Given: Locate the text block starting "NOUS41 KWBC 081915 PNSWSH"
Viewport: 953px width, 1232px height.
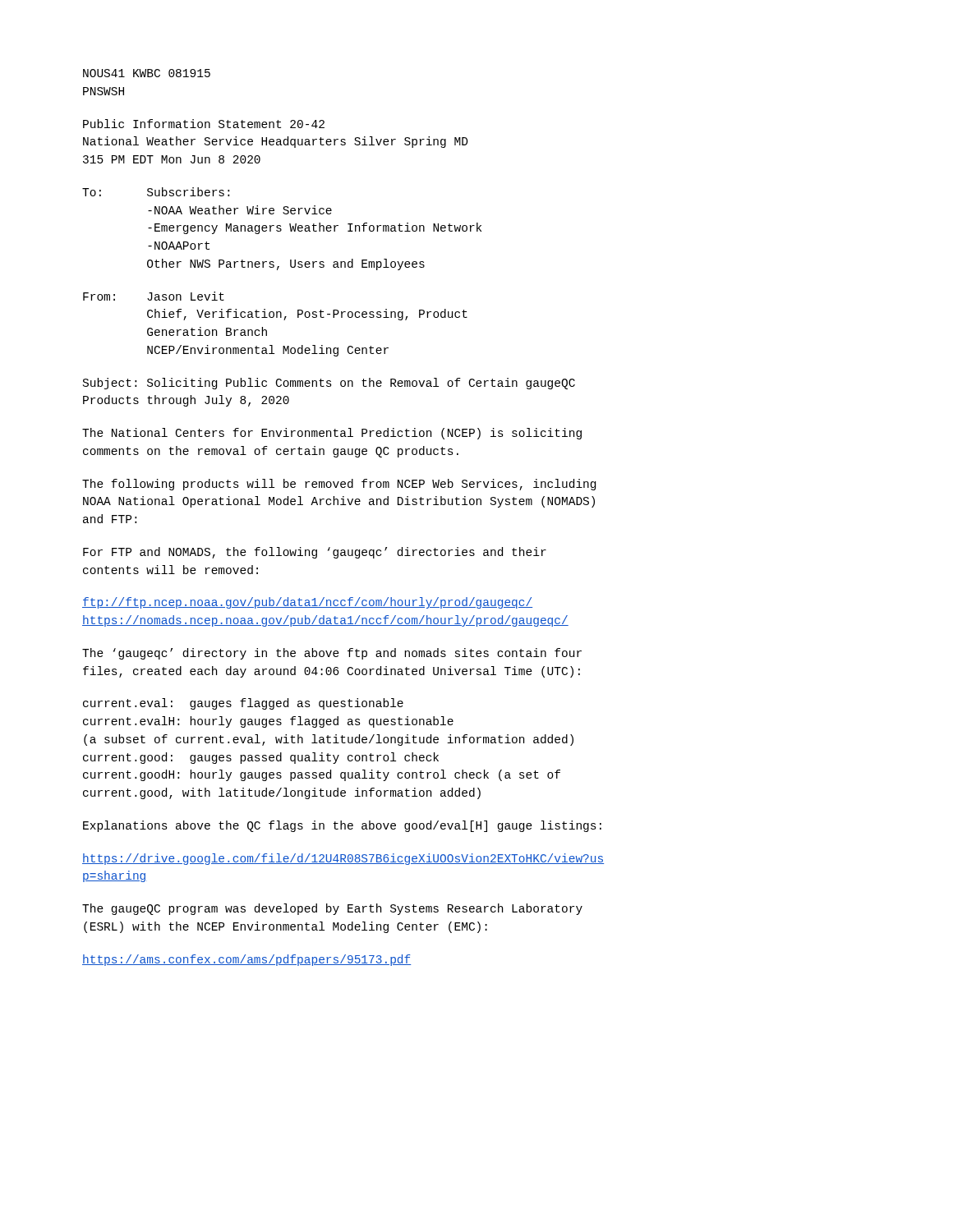Looking at the screenshot, I should point(146,83).
